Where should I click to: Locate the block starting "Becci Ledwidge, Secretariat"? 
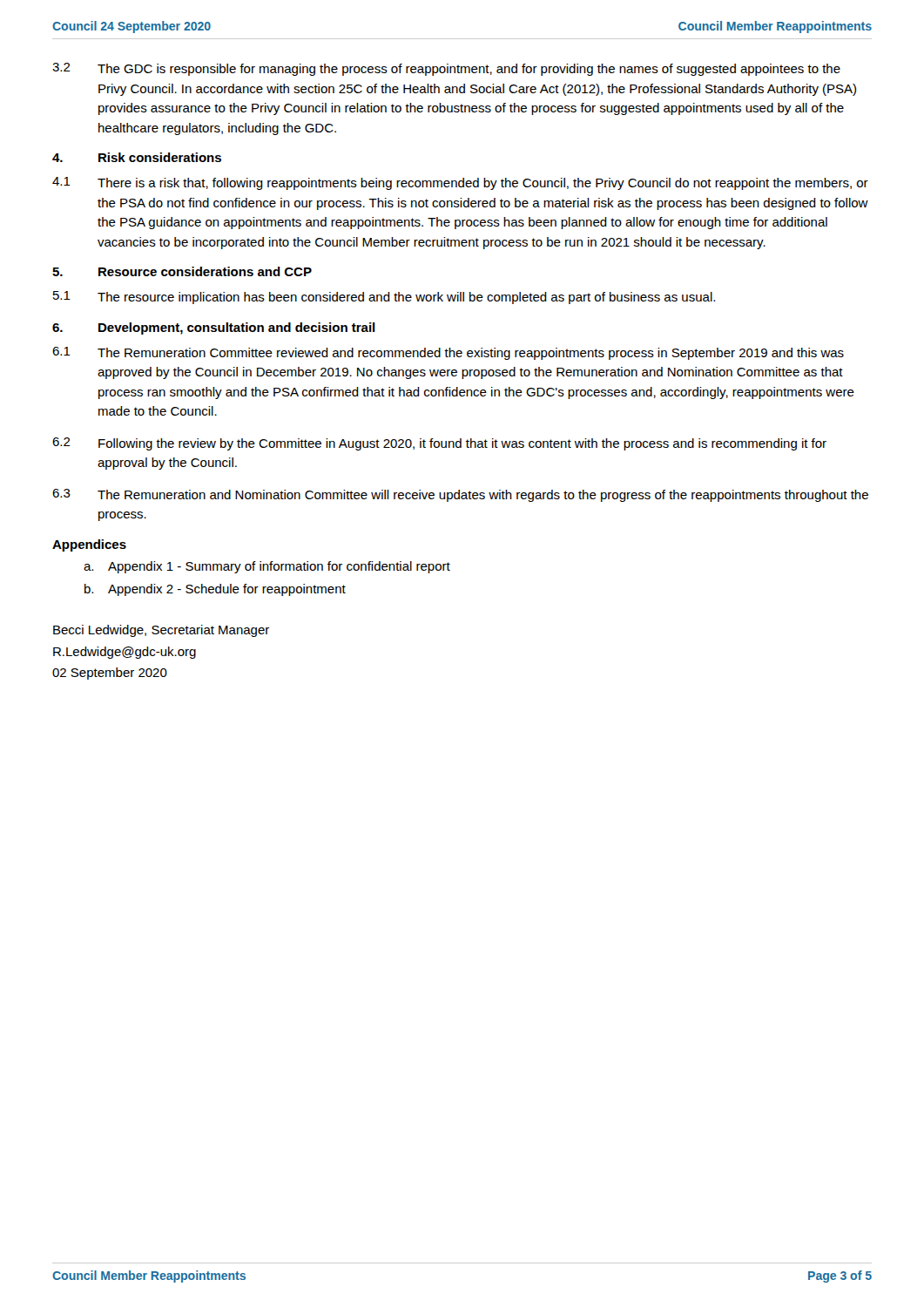coord(161,640)
